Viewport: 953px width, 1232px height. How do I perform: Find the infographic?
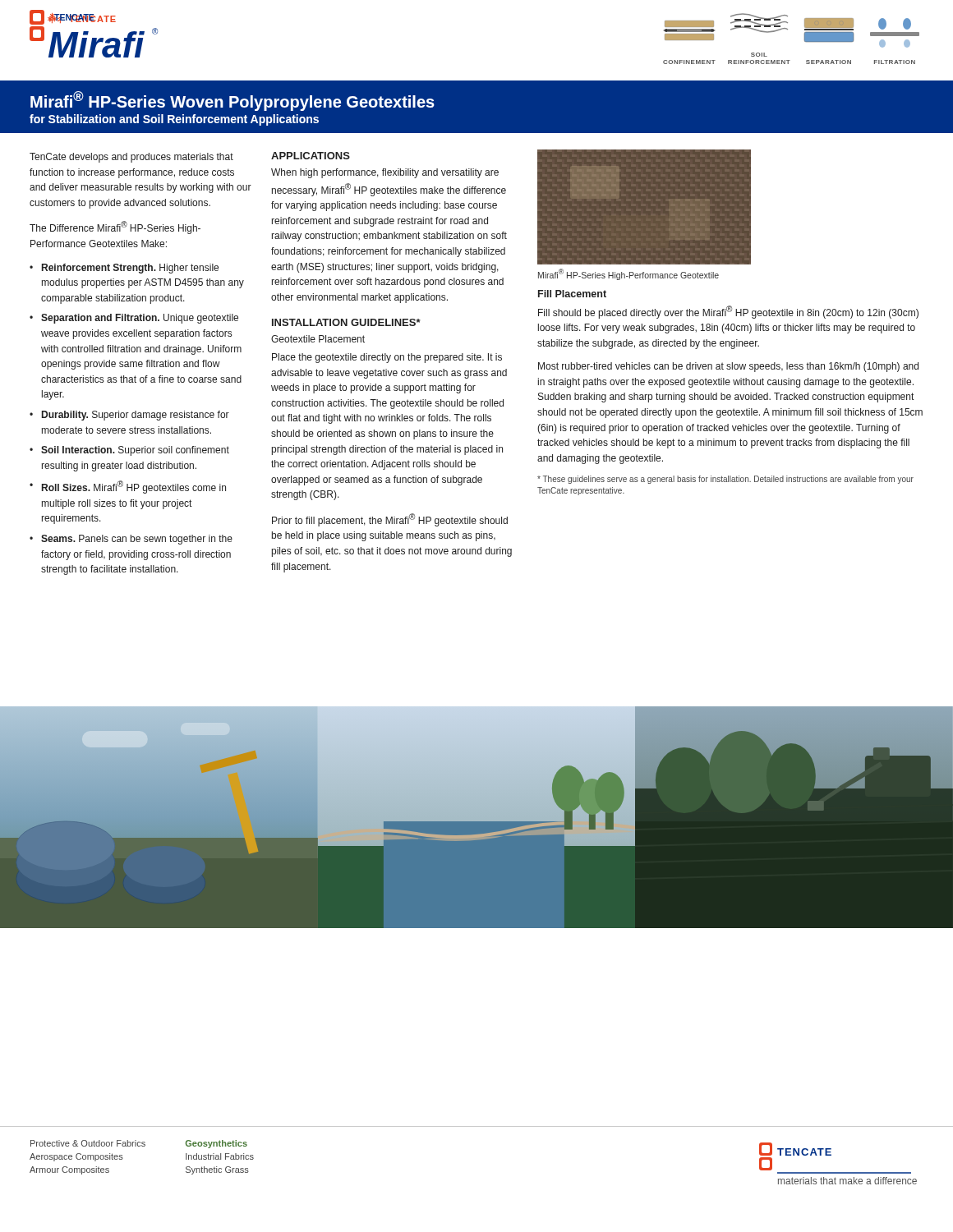(792, 36)
